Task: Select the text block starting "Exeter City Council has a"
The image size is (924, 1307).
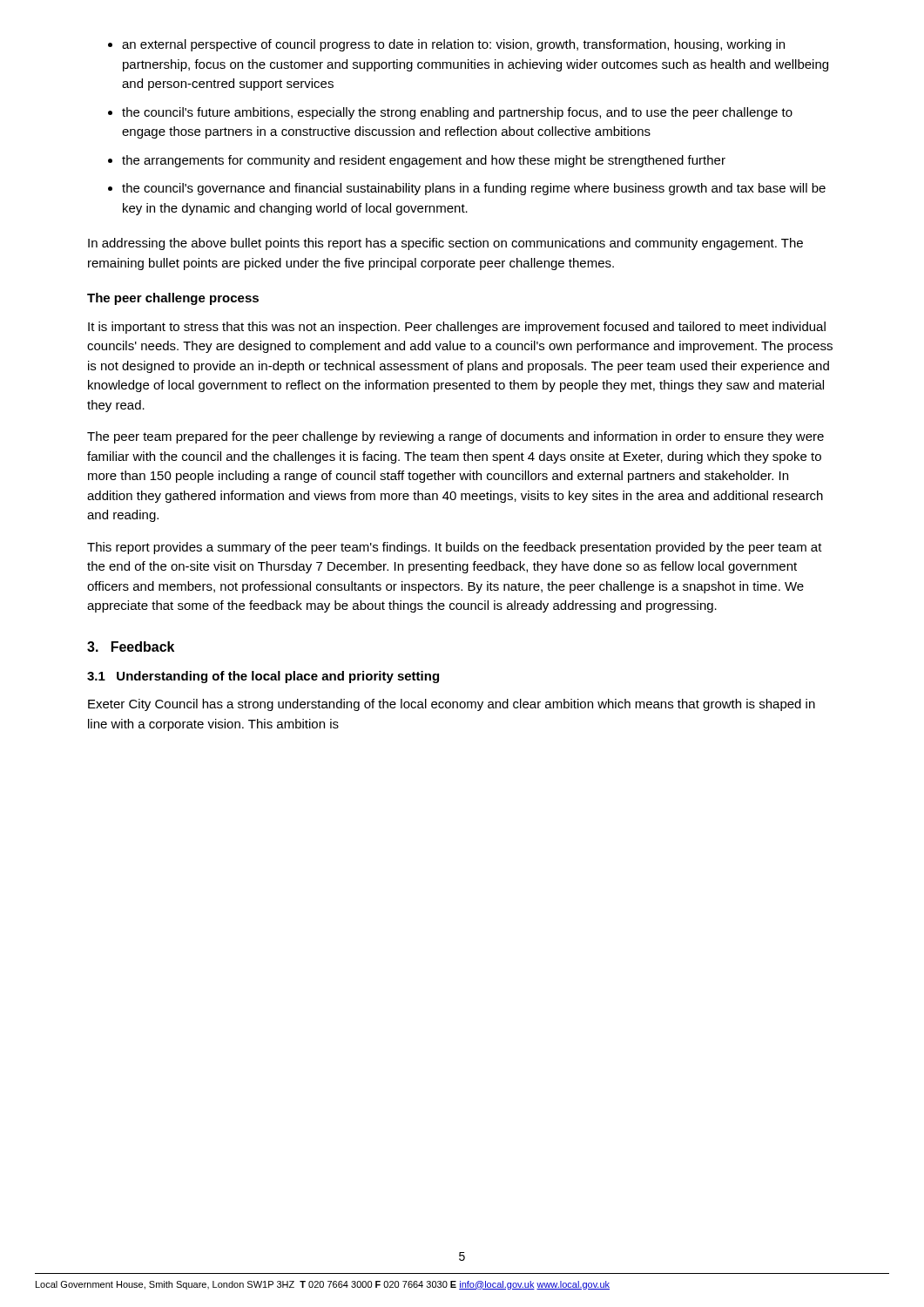Action: click(451, 713)
